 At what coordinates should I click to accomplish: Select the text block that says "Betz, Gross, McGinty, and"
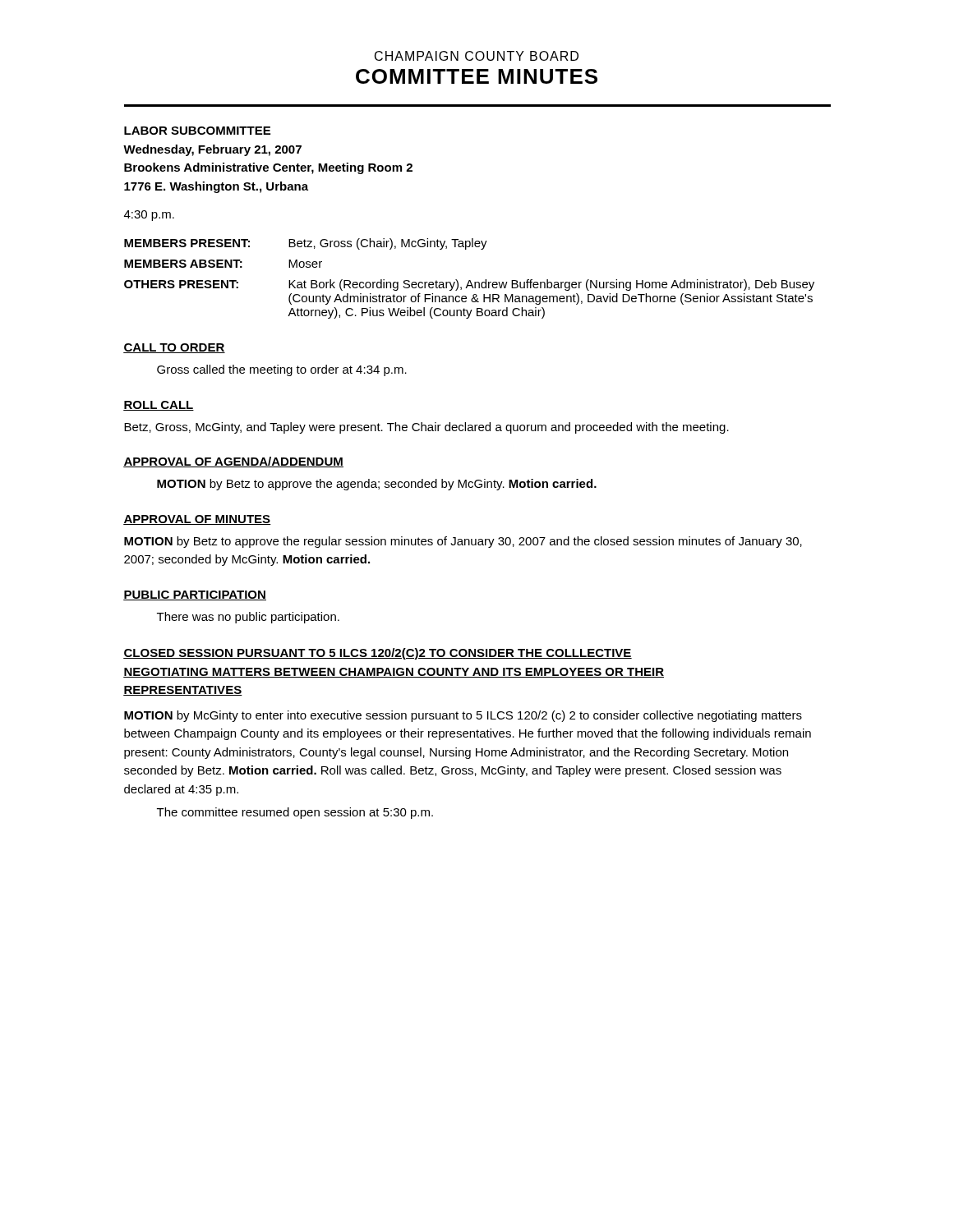coord(426,426)
